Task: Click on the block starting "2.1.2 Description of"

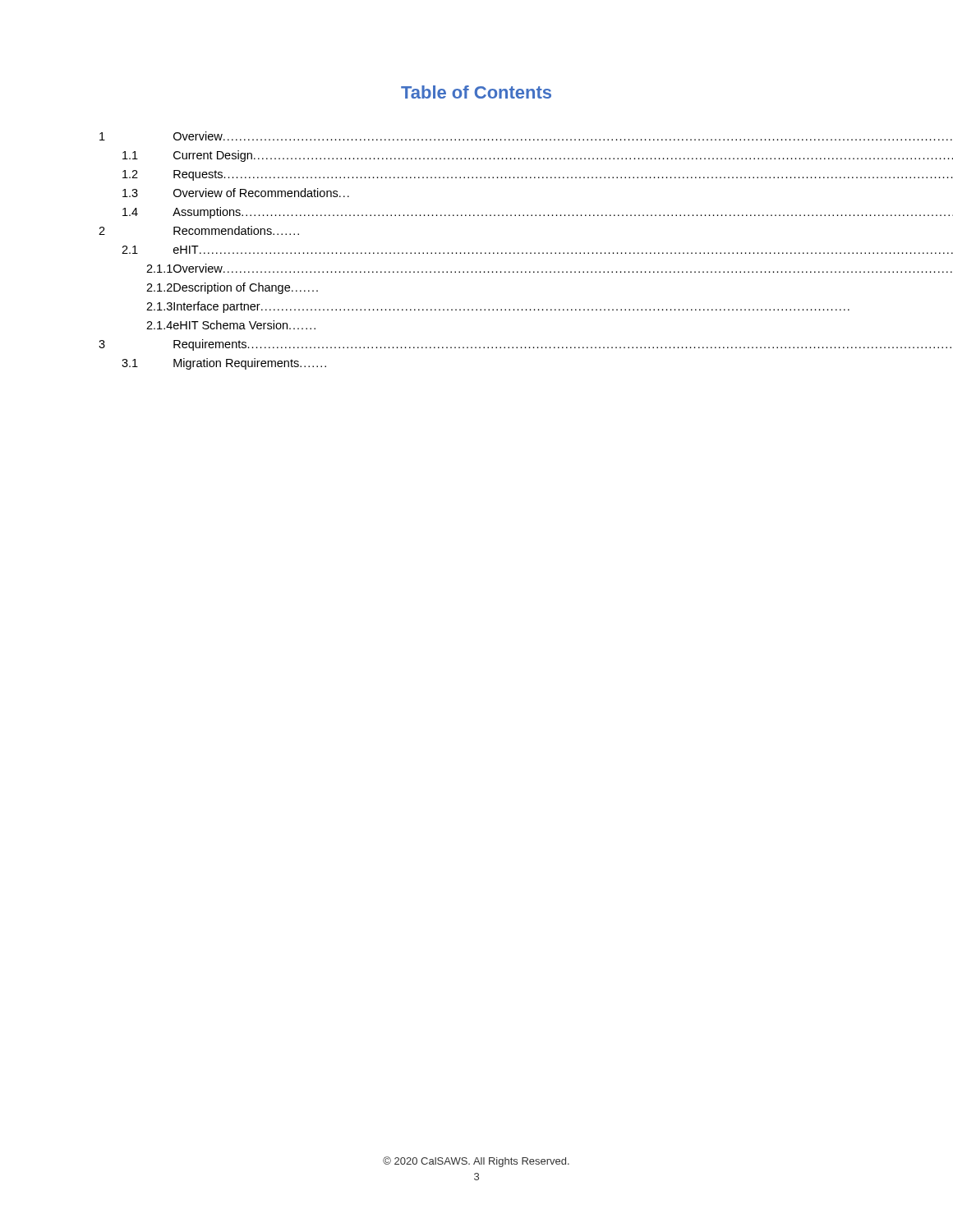Action: (232, 288)
